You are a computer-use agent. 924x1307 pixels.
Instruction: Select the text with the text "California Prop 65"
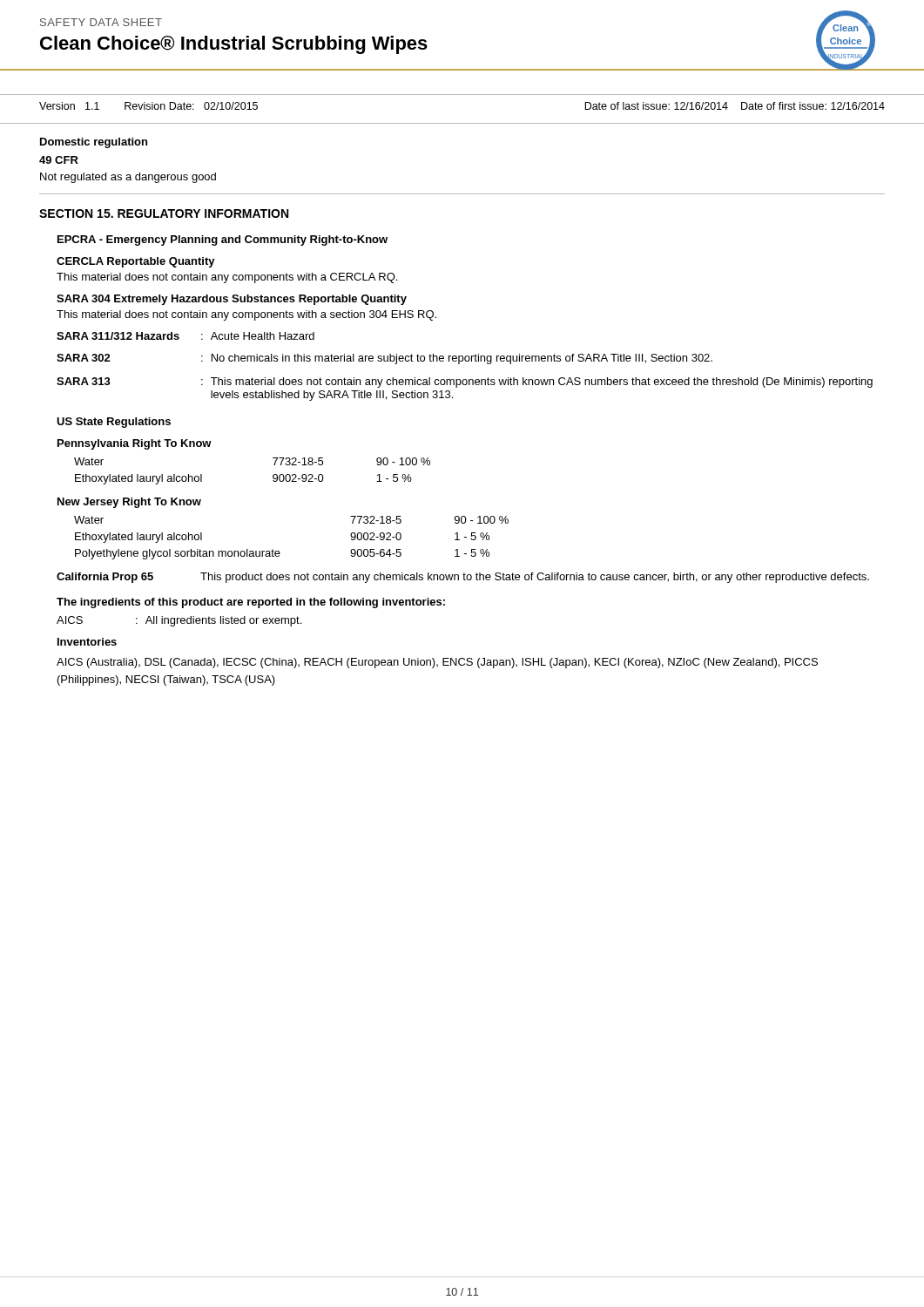click(x=105, y=576)
